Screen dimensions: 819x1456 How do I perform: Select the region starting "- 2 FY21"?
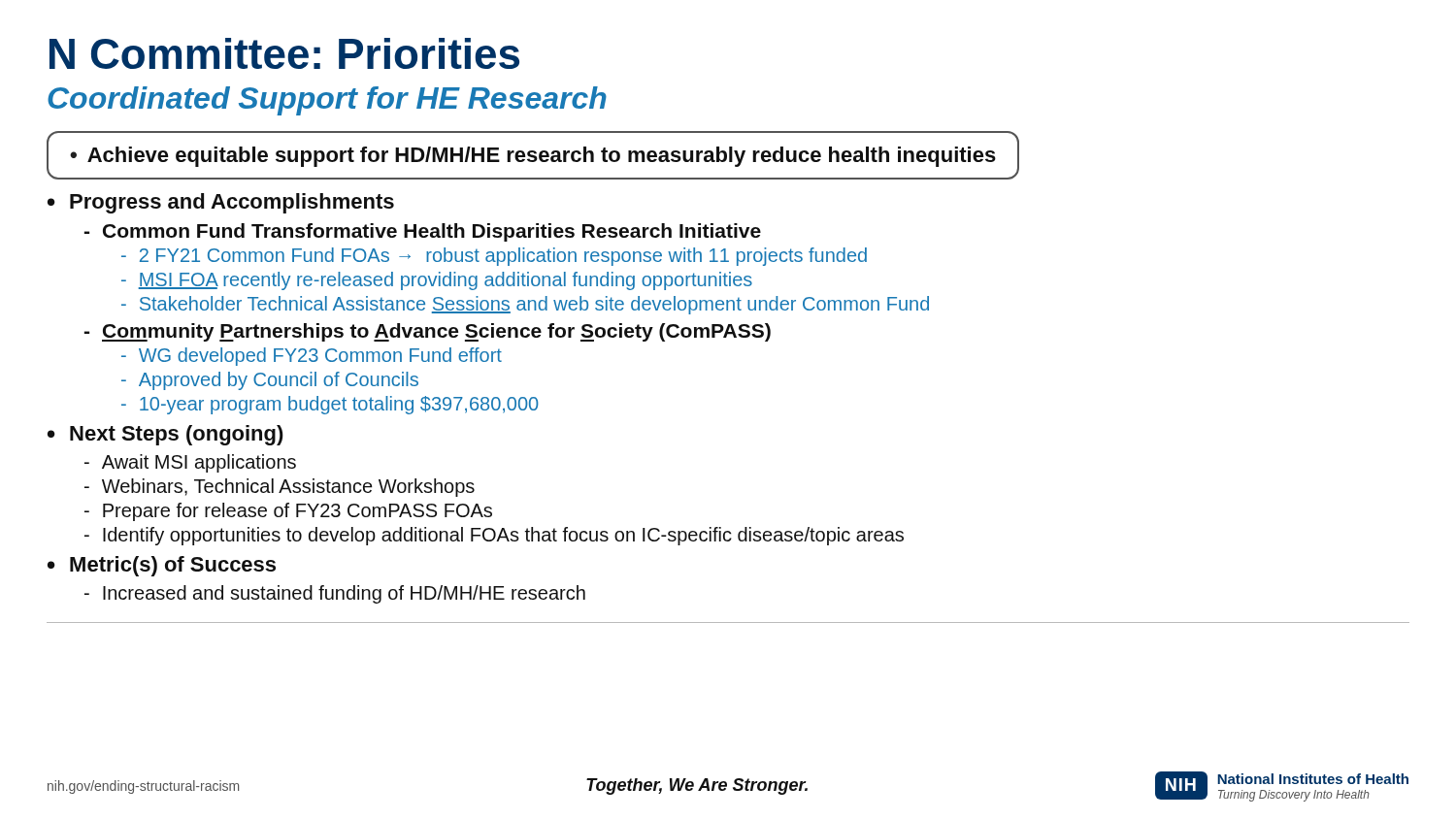(x=494, y=255)
